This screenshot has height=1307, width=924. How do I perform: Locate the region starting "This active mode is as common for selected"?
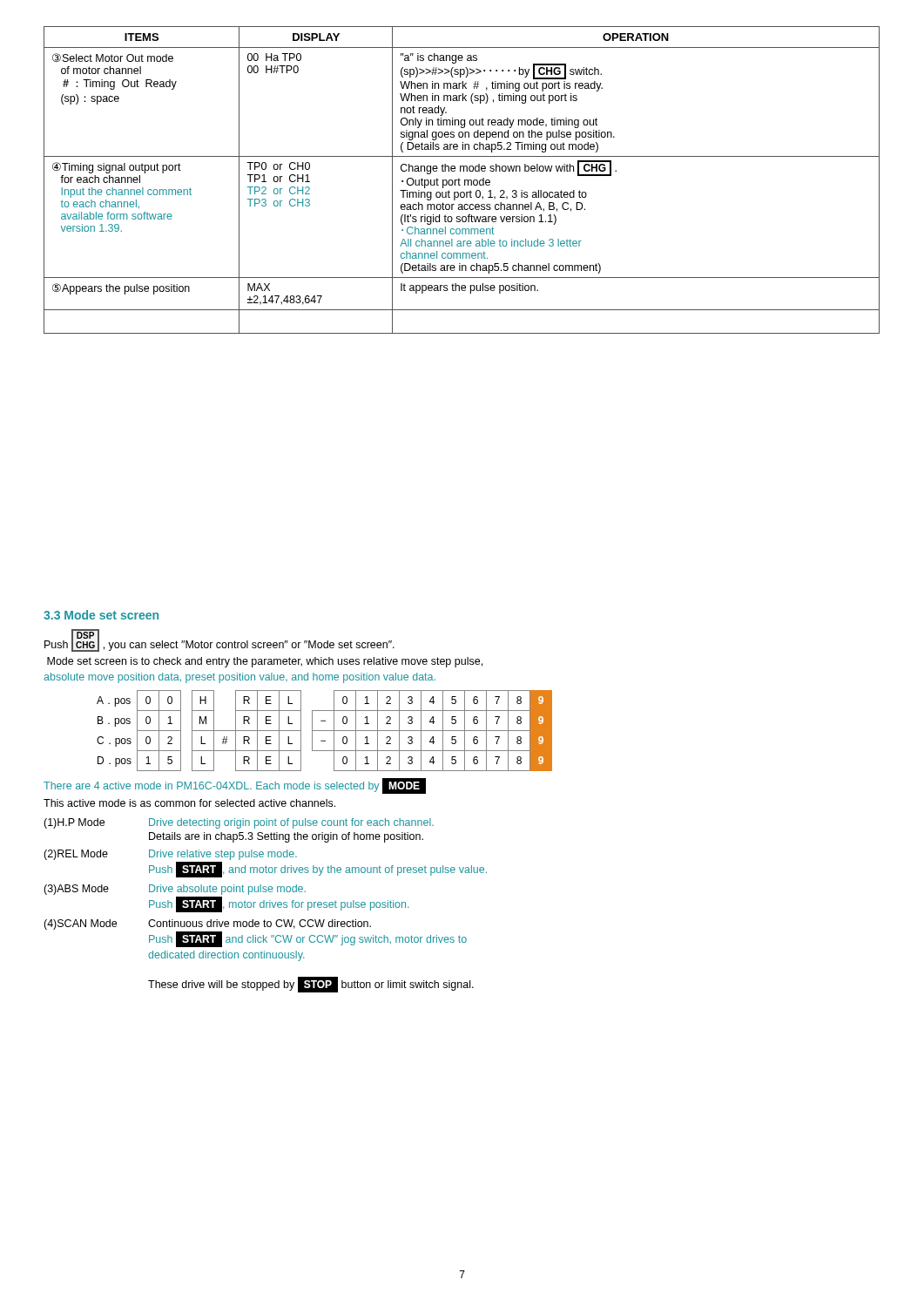(x=190, y=803)
